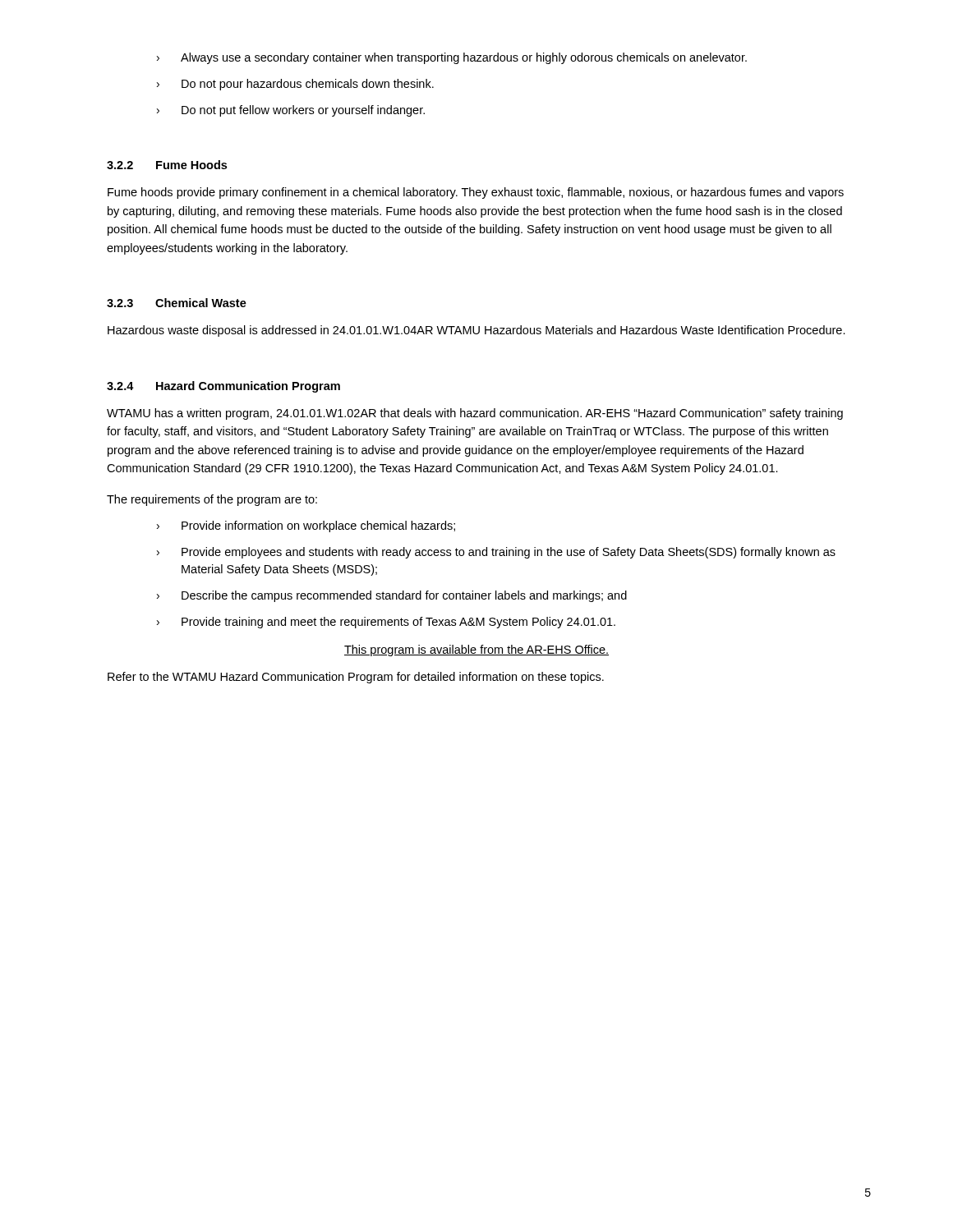Locate the text block with the text "This program is available"
The width and height of the screenshot is (953, 1232).
click(476, 649)
